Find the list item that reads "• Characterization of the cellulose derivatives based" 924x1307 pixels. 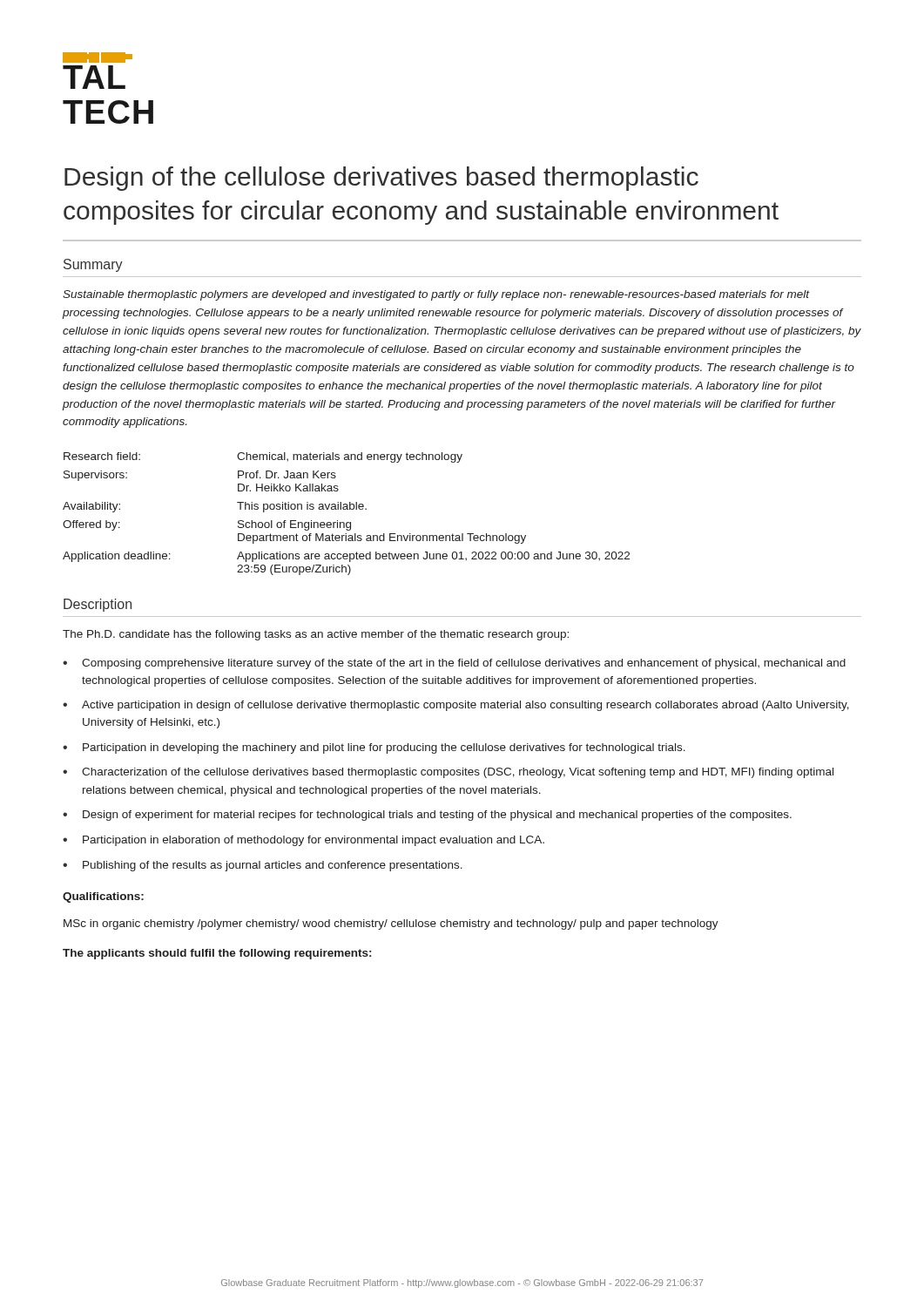[x=462, y=781]
